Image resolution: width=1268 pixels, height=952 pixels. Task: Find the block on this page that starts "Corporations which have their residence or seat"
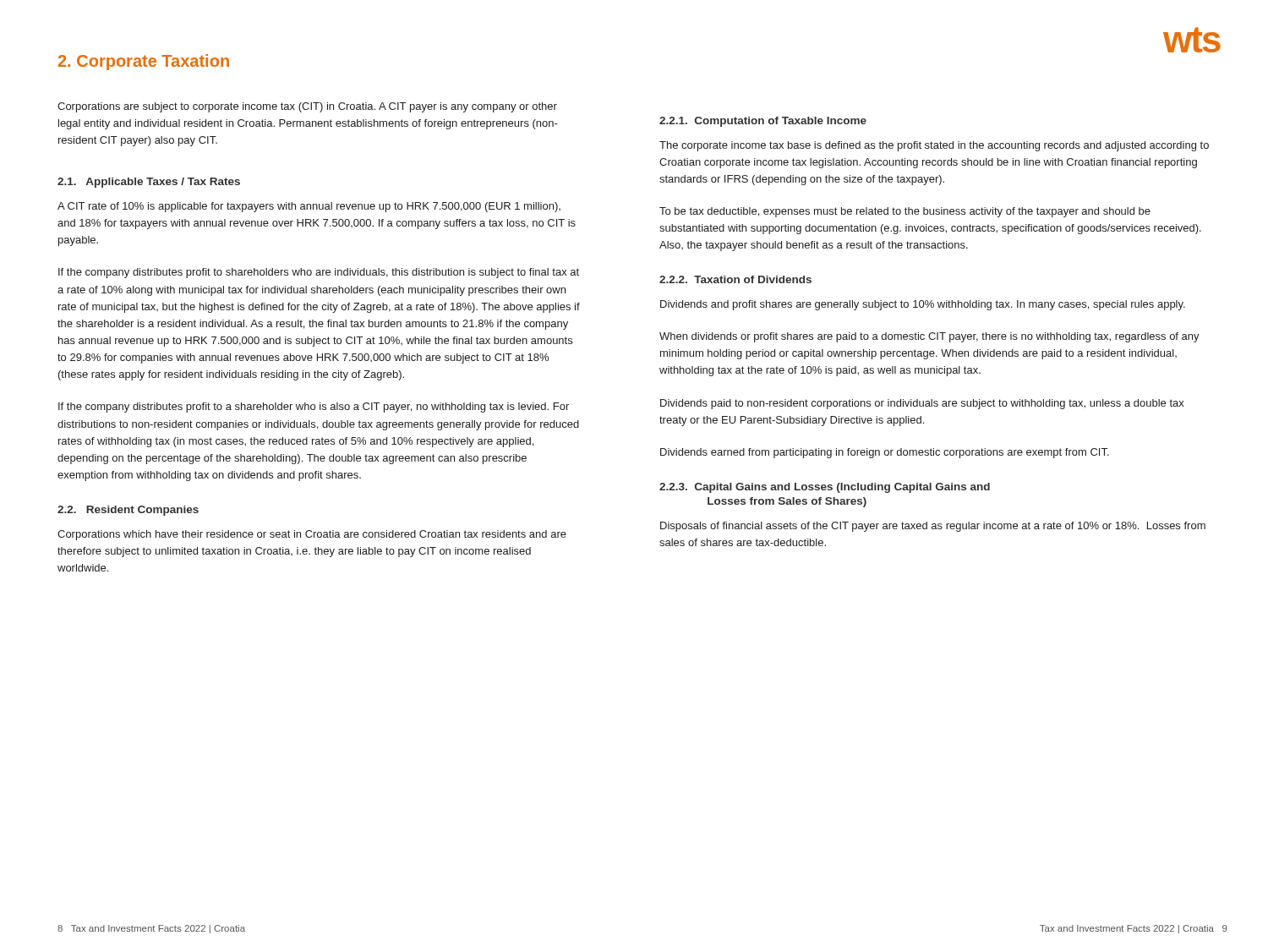tap(312, 551)
